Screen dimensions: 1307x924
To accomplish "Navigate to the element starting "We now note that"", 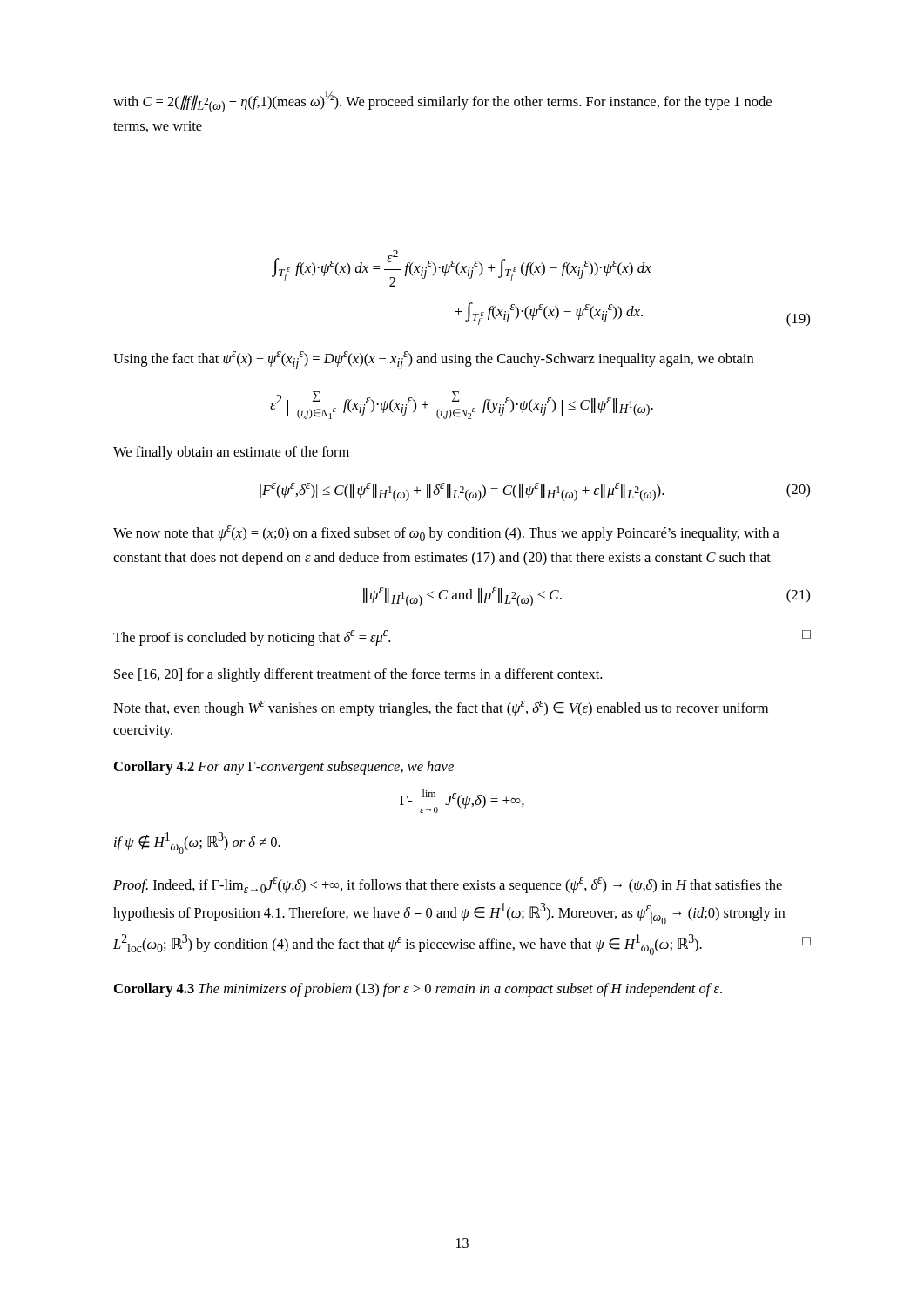I will pyautogui.click(x=446, y=543).
